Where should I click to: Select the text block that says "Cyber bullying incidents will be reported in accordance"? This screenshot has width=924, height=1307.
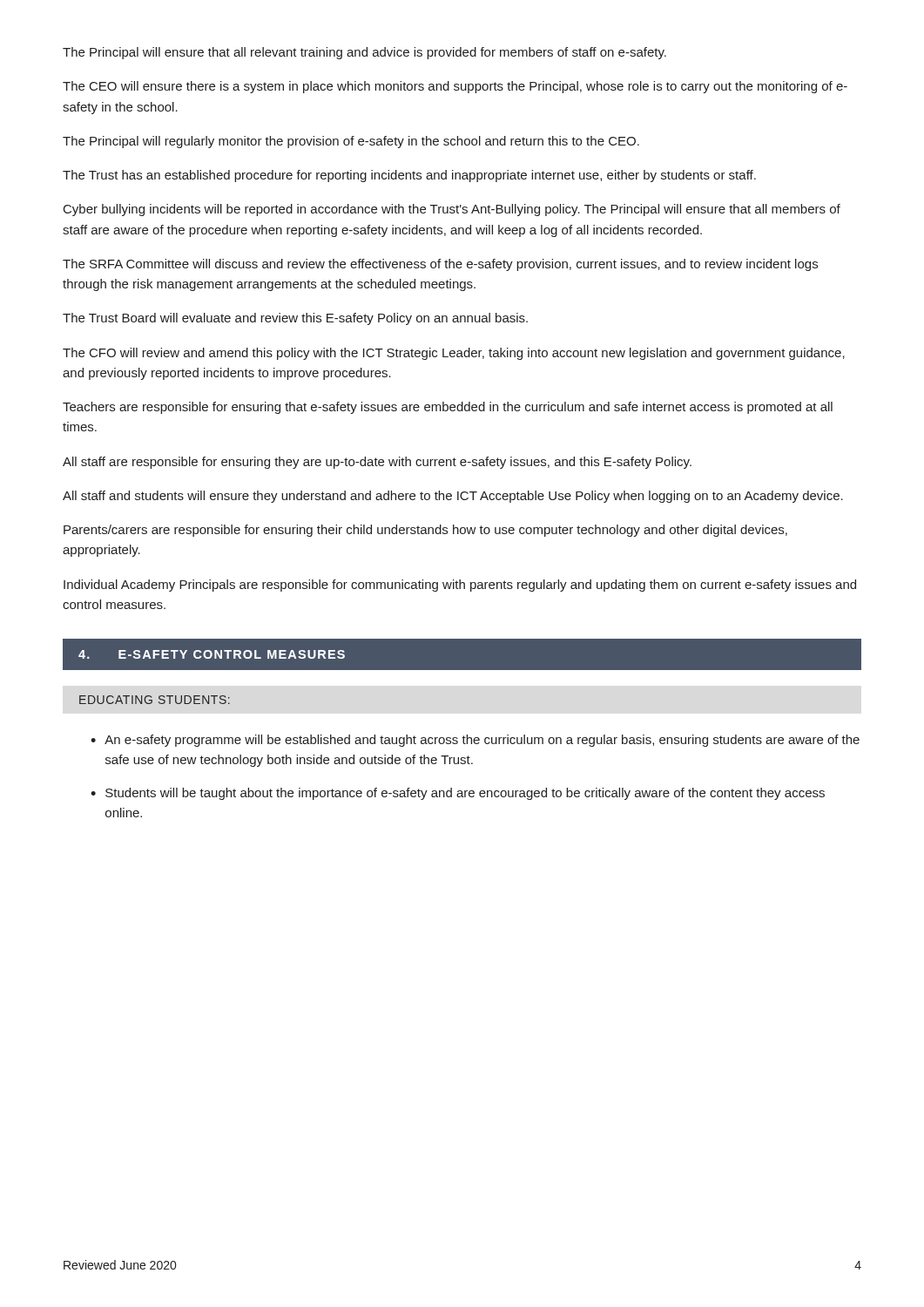click(451, 219)
